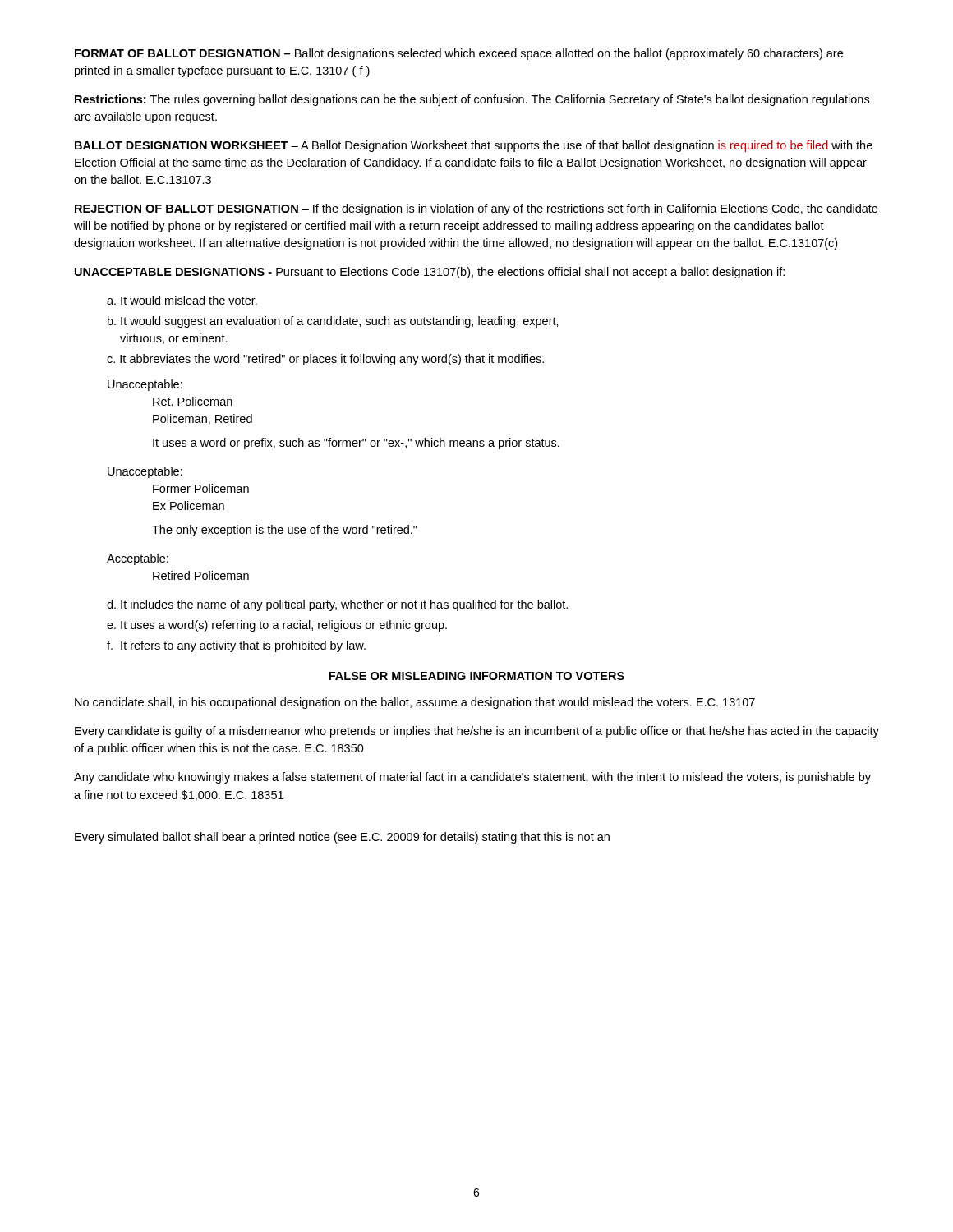
Task: Locate the block of text that opens with "Every candidate is guilty of a misdemeanor"
Action: click(x=476, y=740)
